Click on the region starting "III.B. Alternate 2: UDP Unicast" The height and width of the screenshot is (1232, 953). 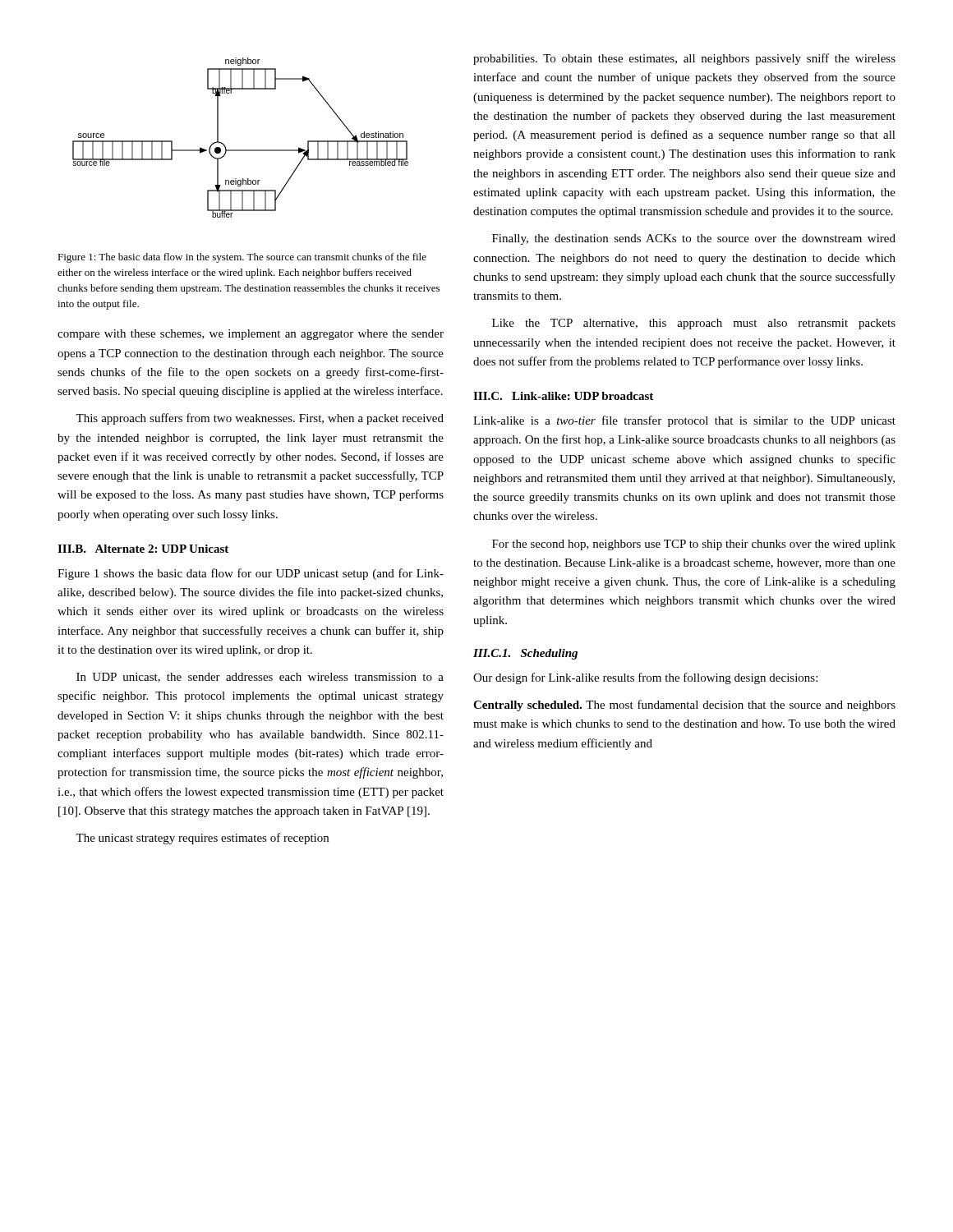coord(143,549)
